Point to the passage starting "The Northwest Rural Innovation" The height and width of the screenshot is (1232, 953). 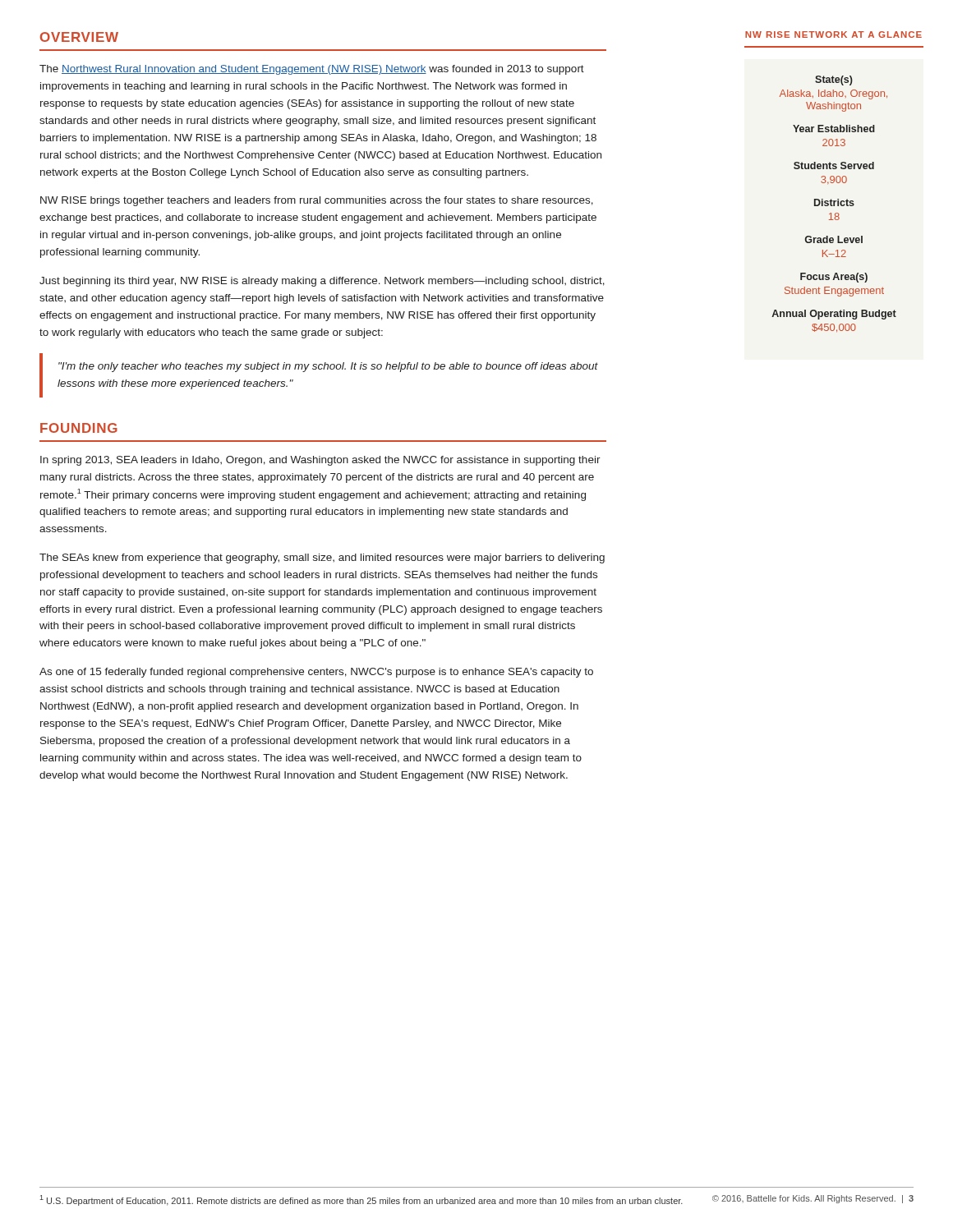coord(321,120)
